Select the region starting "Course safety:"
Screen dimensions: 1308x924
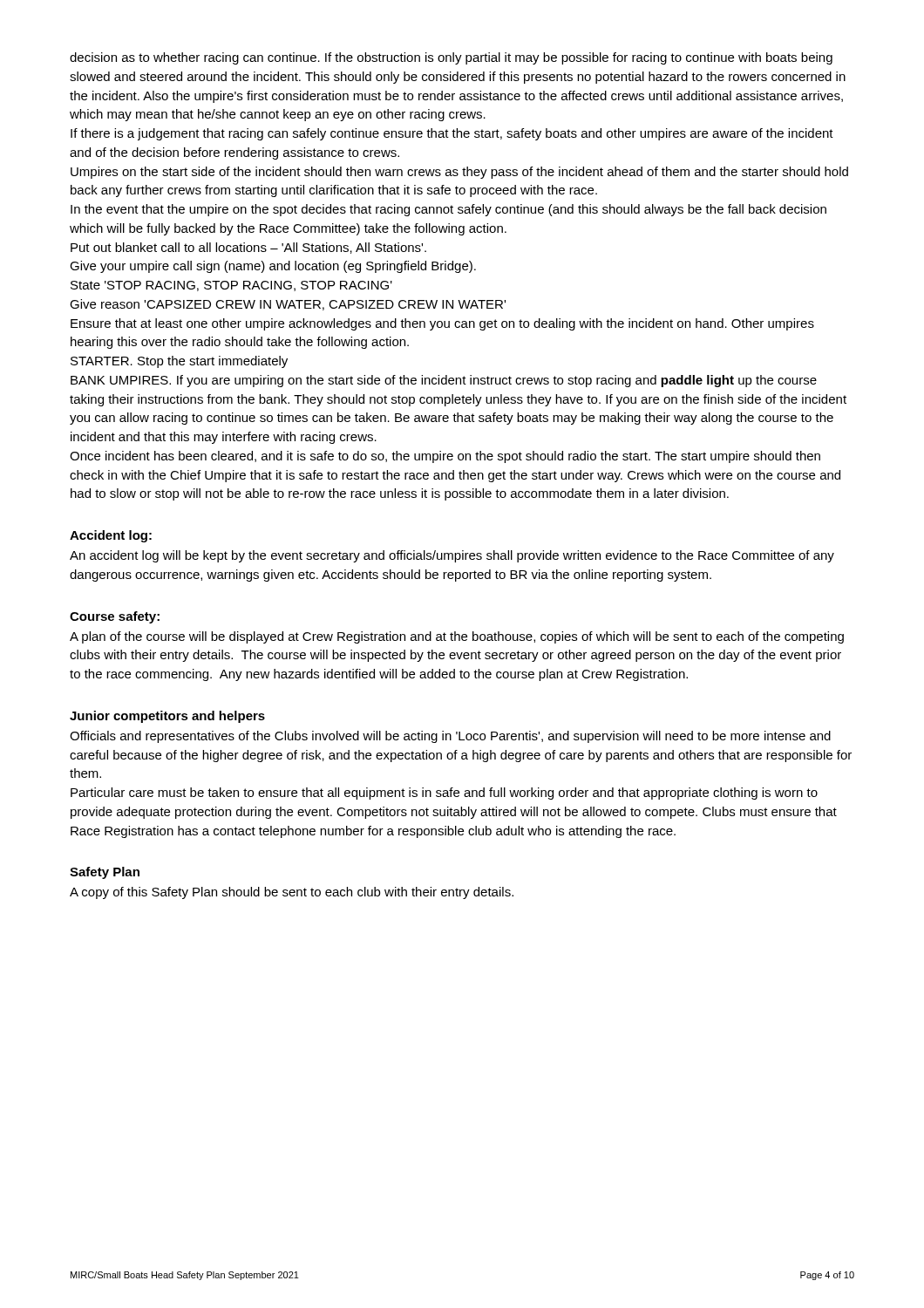[x=115, y=616]
